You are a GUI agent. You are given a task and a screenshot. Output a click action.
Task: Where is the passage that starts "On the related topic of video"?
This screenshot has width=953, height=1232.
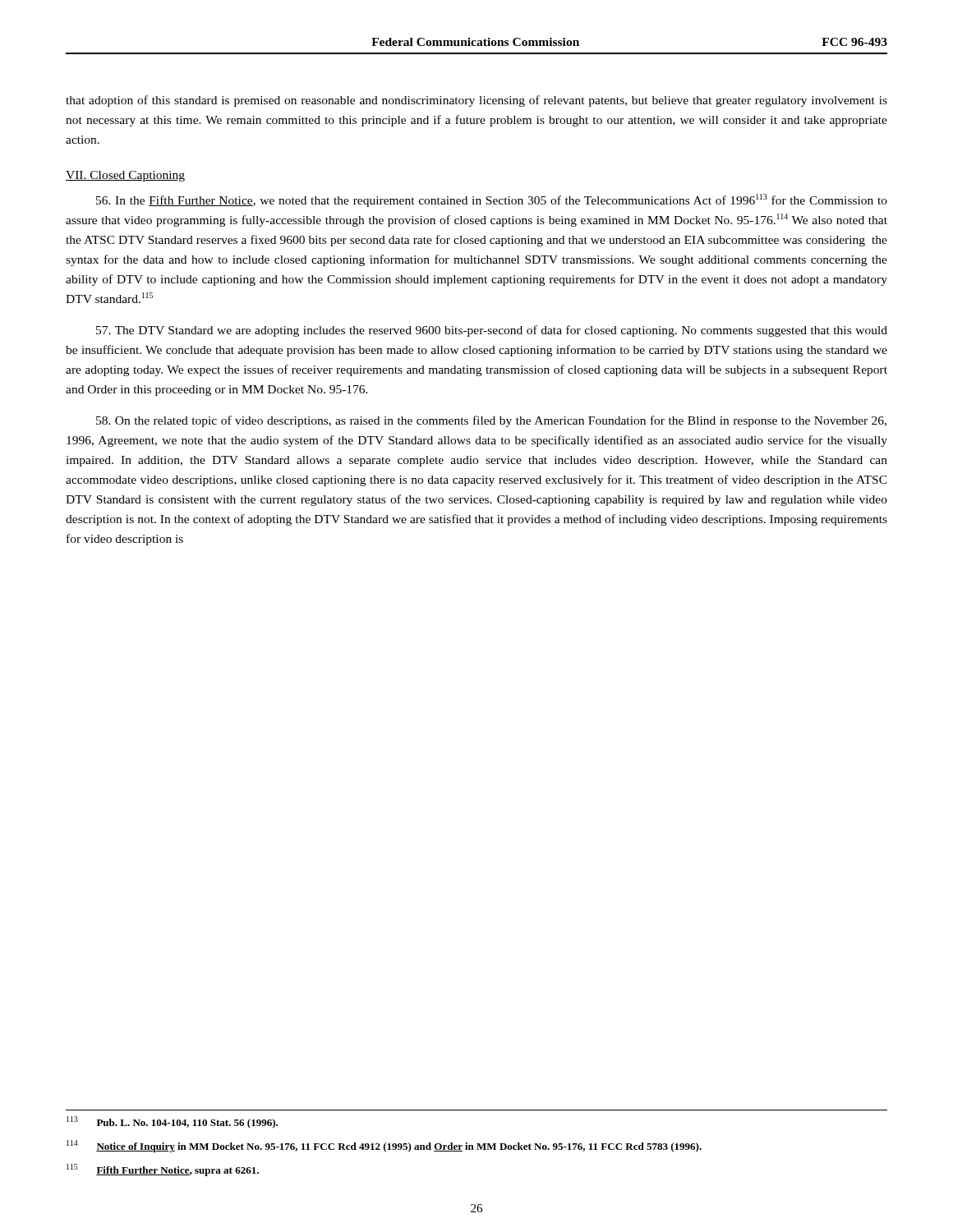pyautogui.click(x=476, y=479)
